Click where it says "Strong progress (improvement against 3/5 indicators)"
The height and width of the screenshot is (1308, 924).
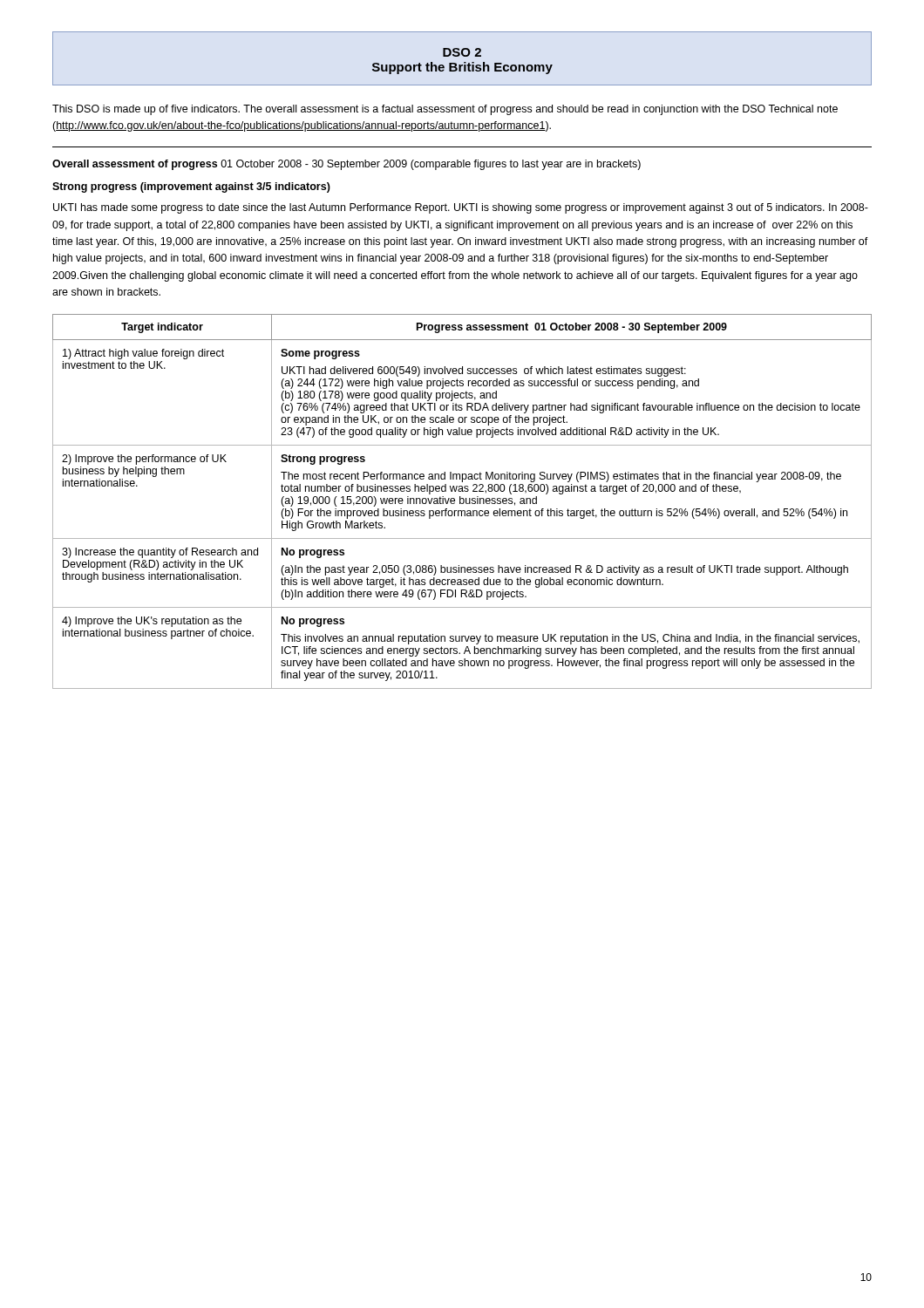[191, 187]
